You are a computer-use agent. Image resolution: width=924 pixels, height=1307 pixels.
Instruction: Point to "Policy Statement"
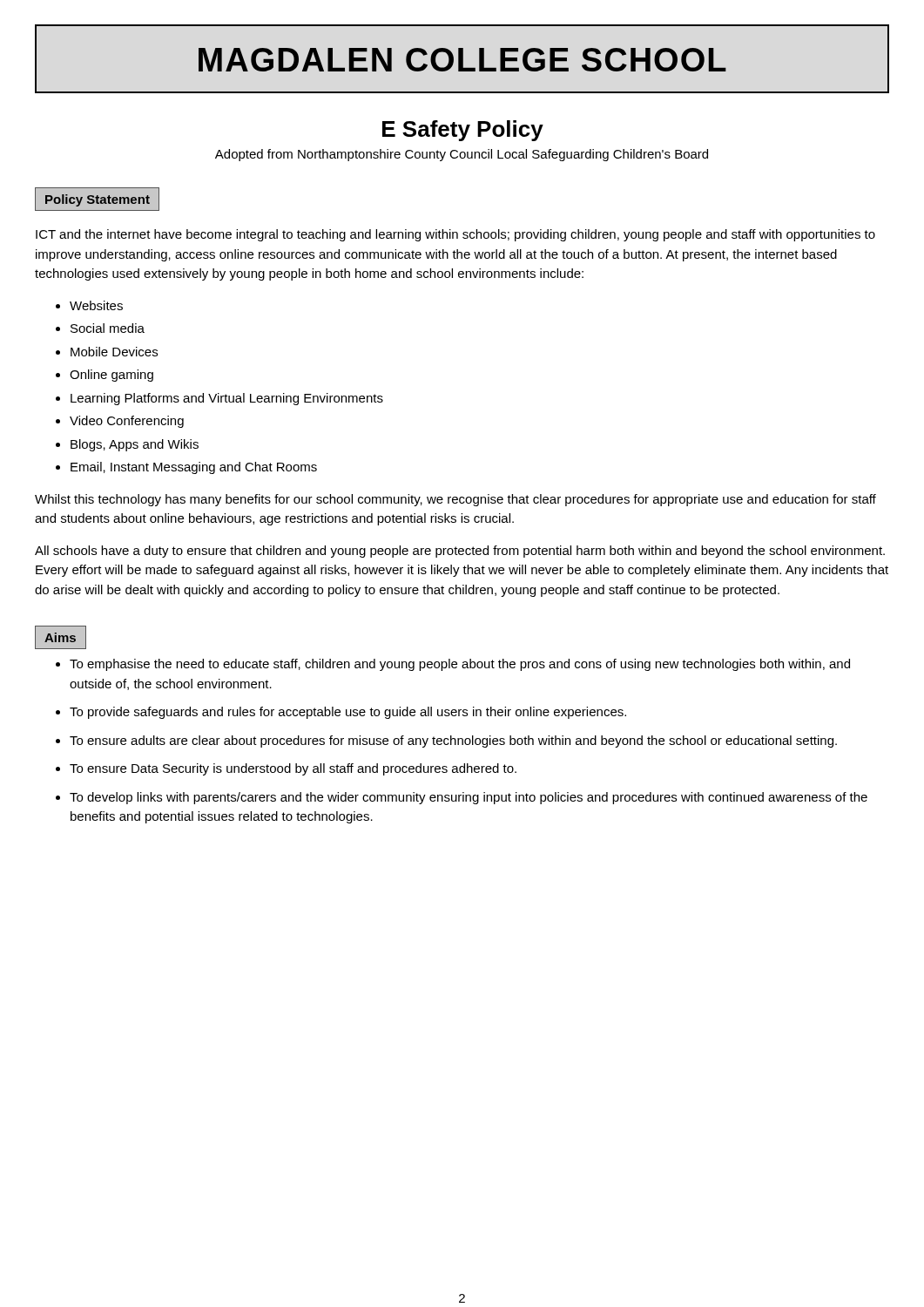97,199
